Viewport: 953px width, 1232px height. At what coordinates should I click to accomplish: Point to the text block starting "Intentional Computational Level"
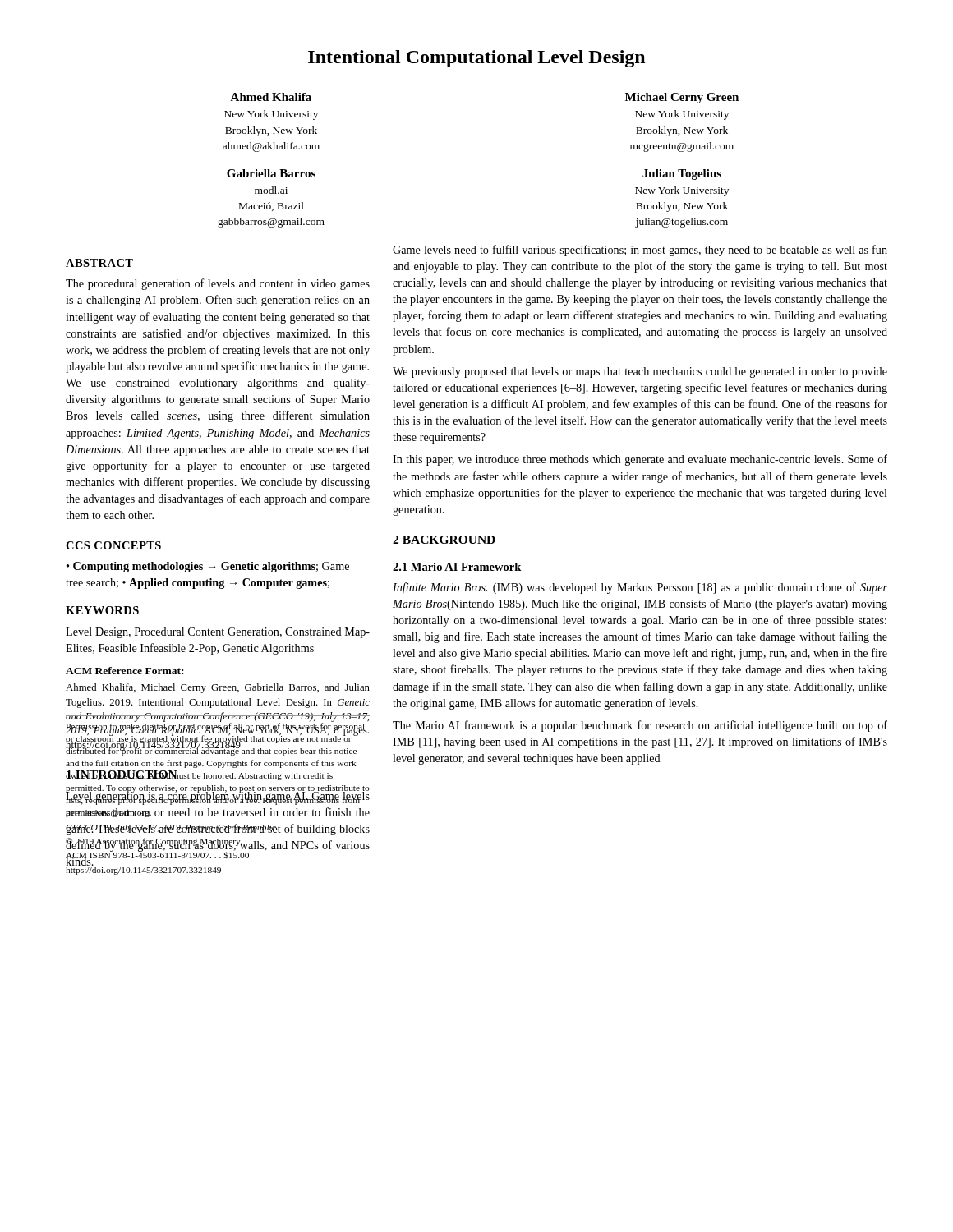[476, 57]
